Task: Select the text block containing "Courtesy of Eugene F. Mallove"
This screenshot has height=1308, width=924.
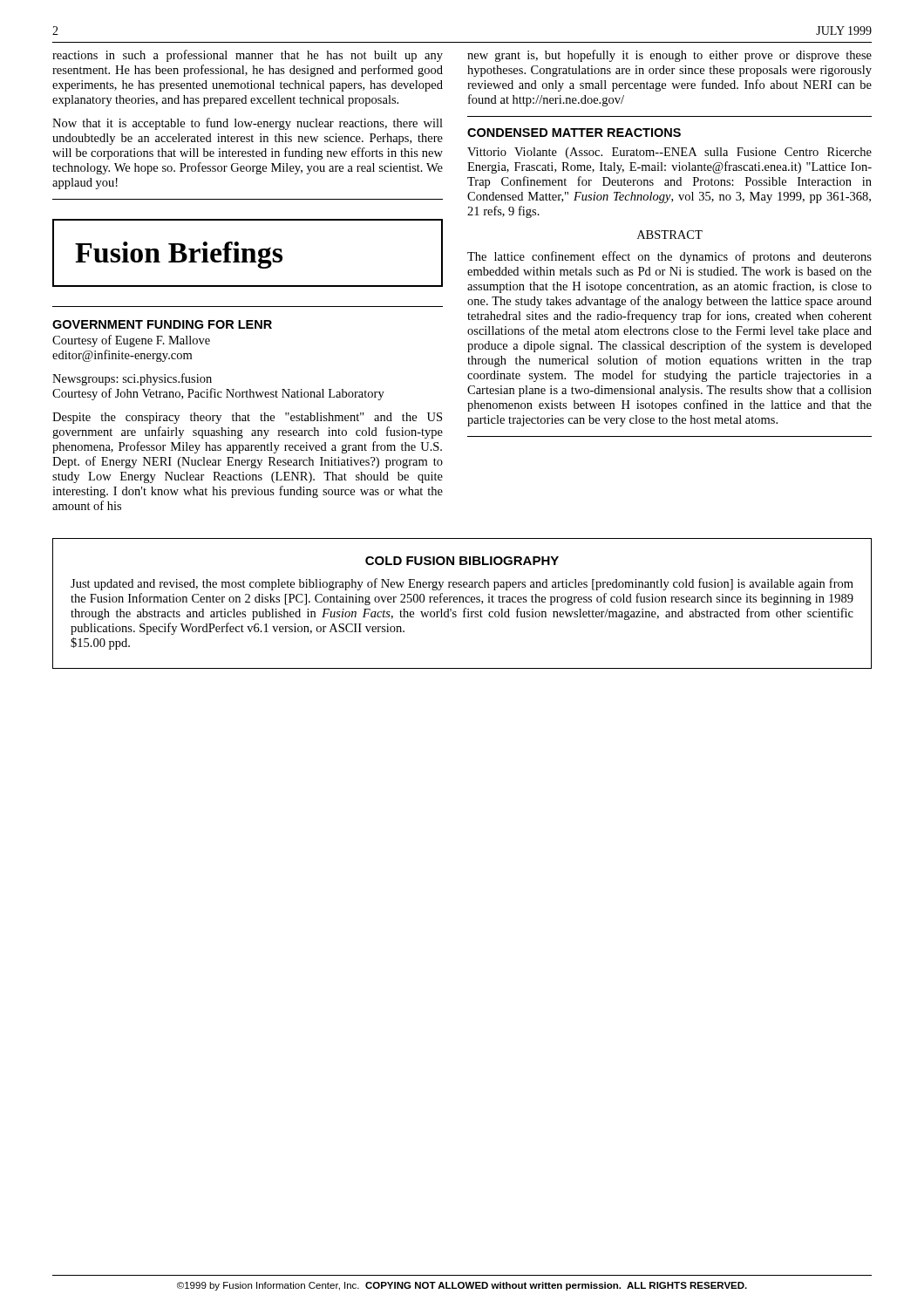Action: pyautogui.click(x=131, y=348)
